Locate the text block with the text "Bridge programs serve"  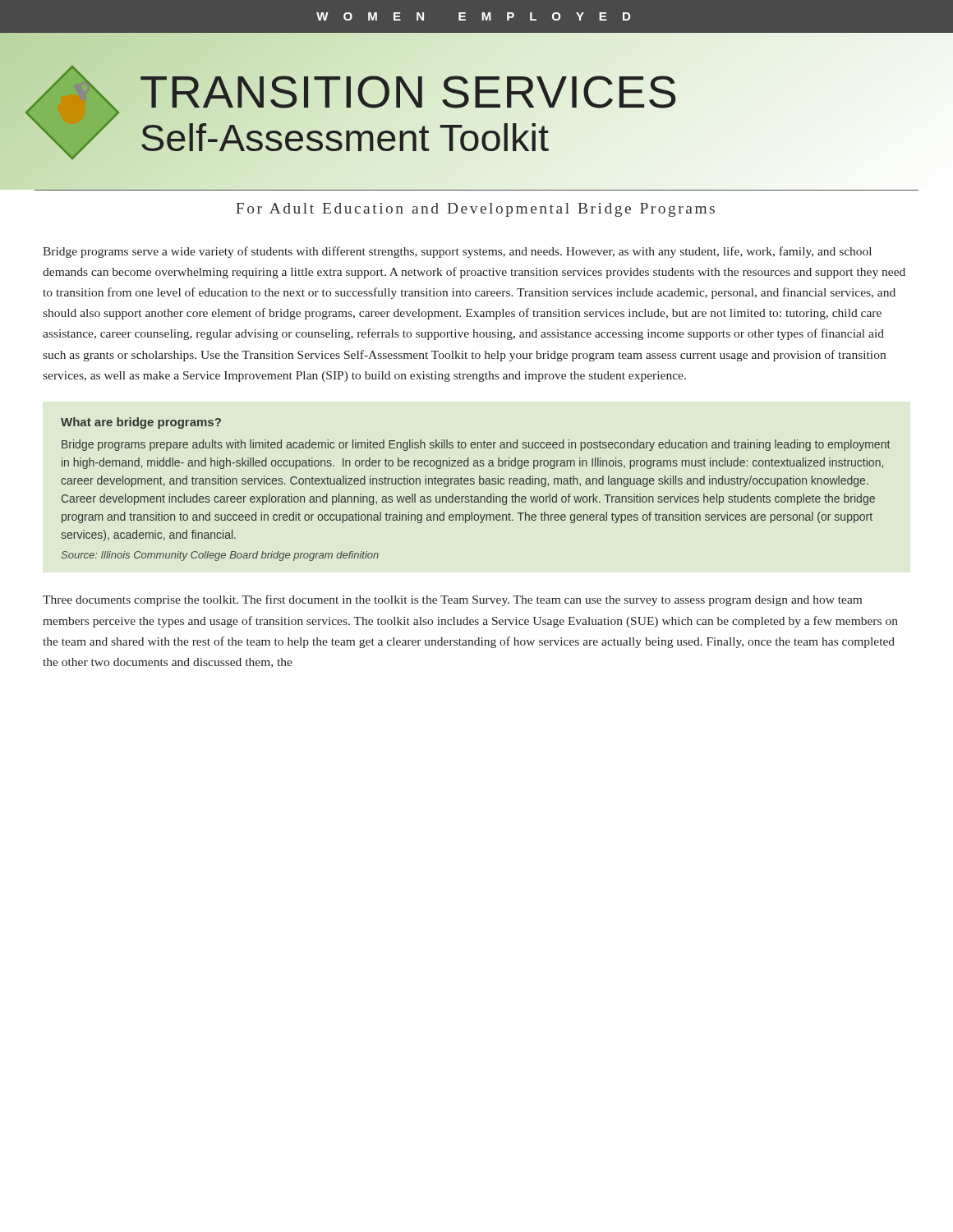pyautogui.click(x=476, y=313)
